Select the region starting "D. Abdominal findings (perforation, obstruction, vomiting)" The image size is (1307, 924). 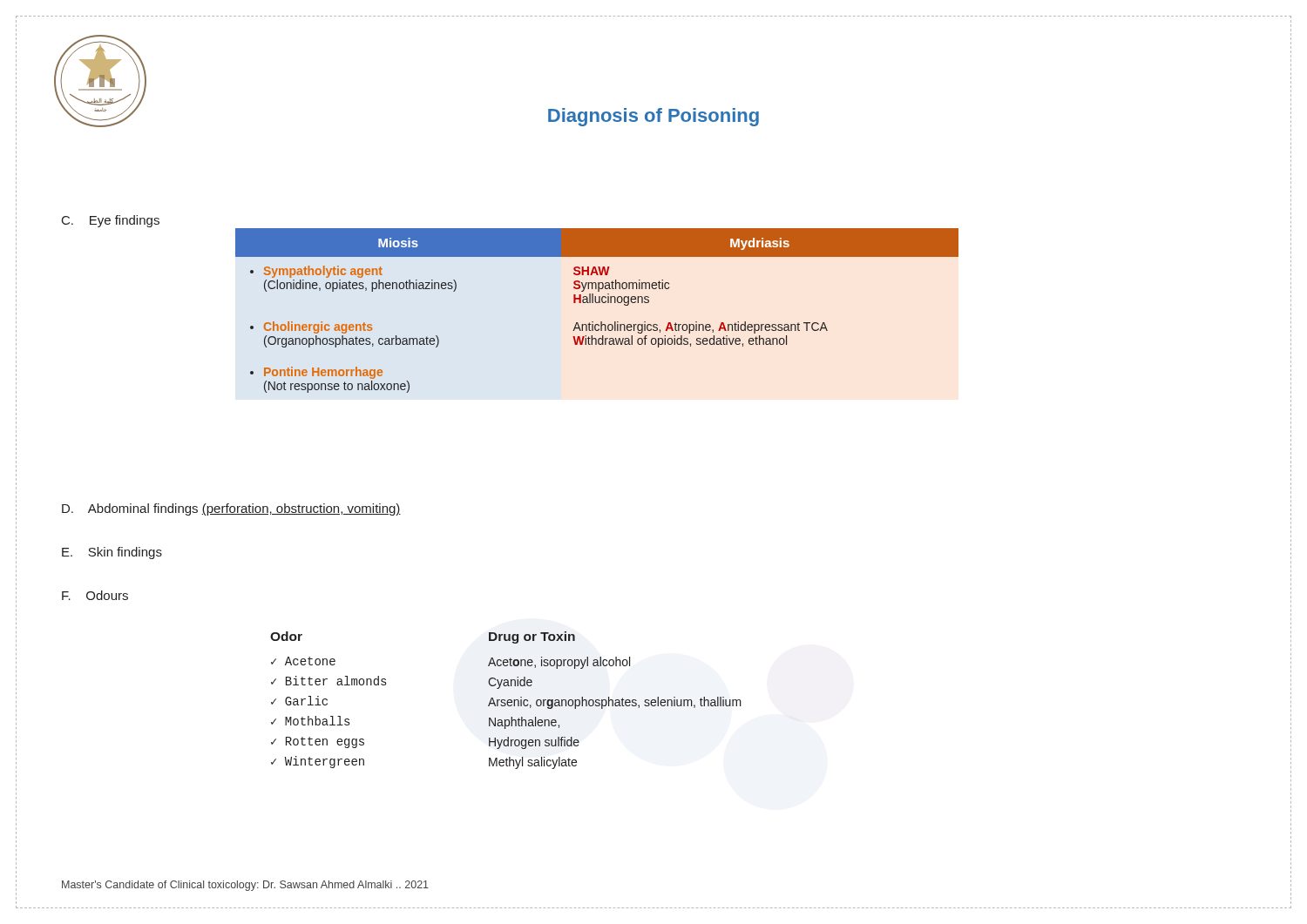[231, 508]
